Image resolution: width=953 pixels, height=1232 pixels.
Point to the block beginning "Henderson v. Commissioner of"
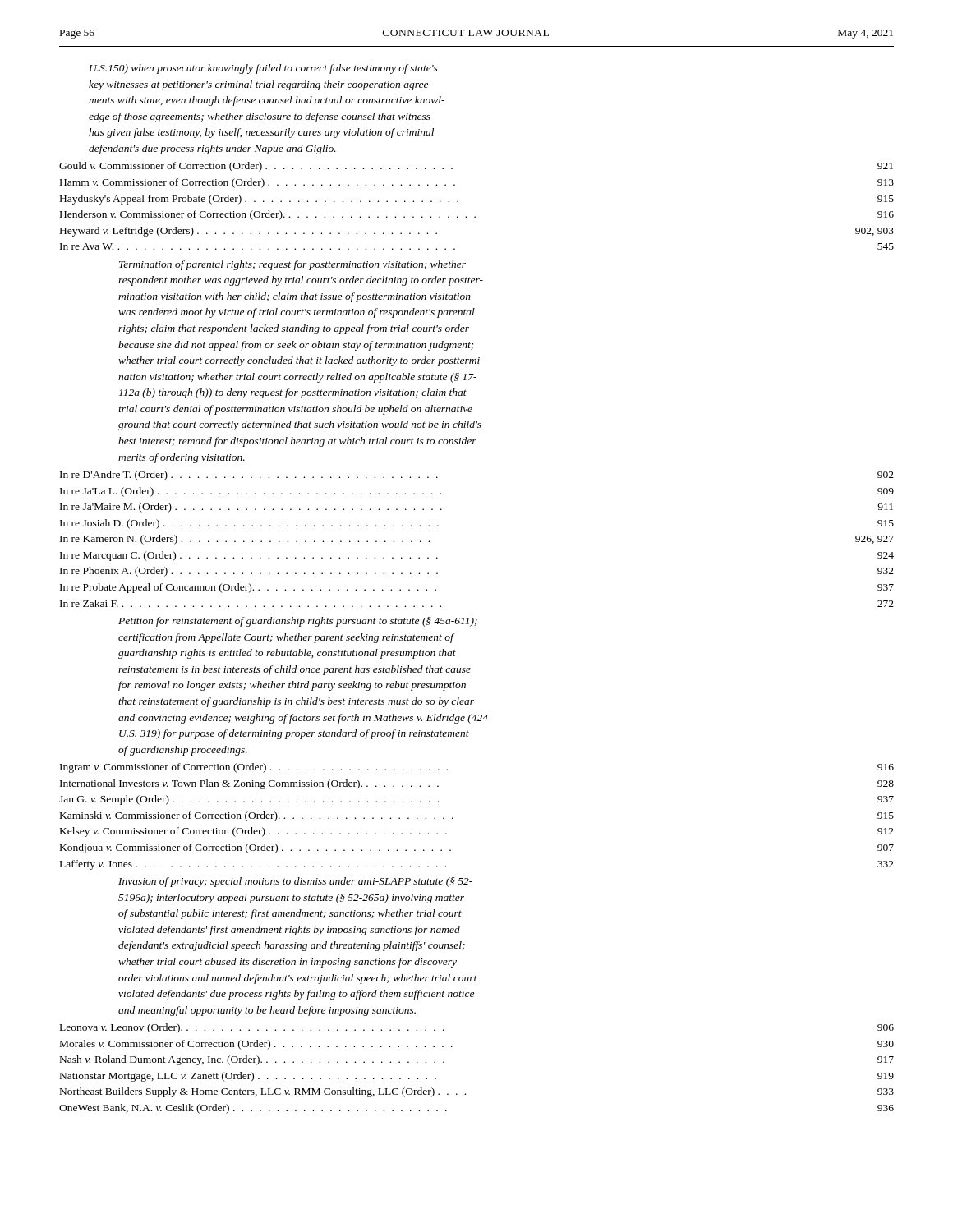point(476,214)
